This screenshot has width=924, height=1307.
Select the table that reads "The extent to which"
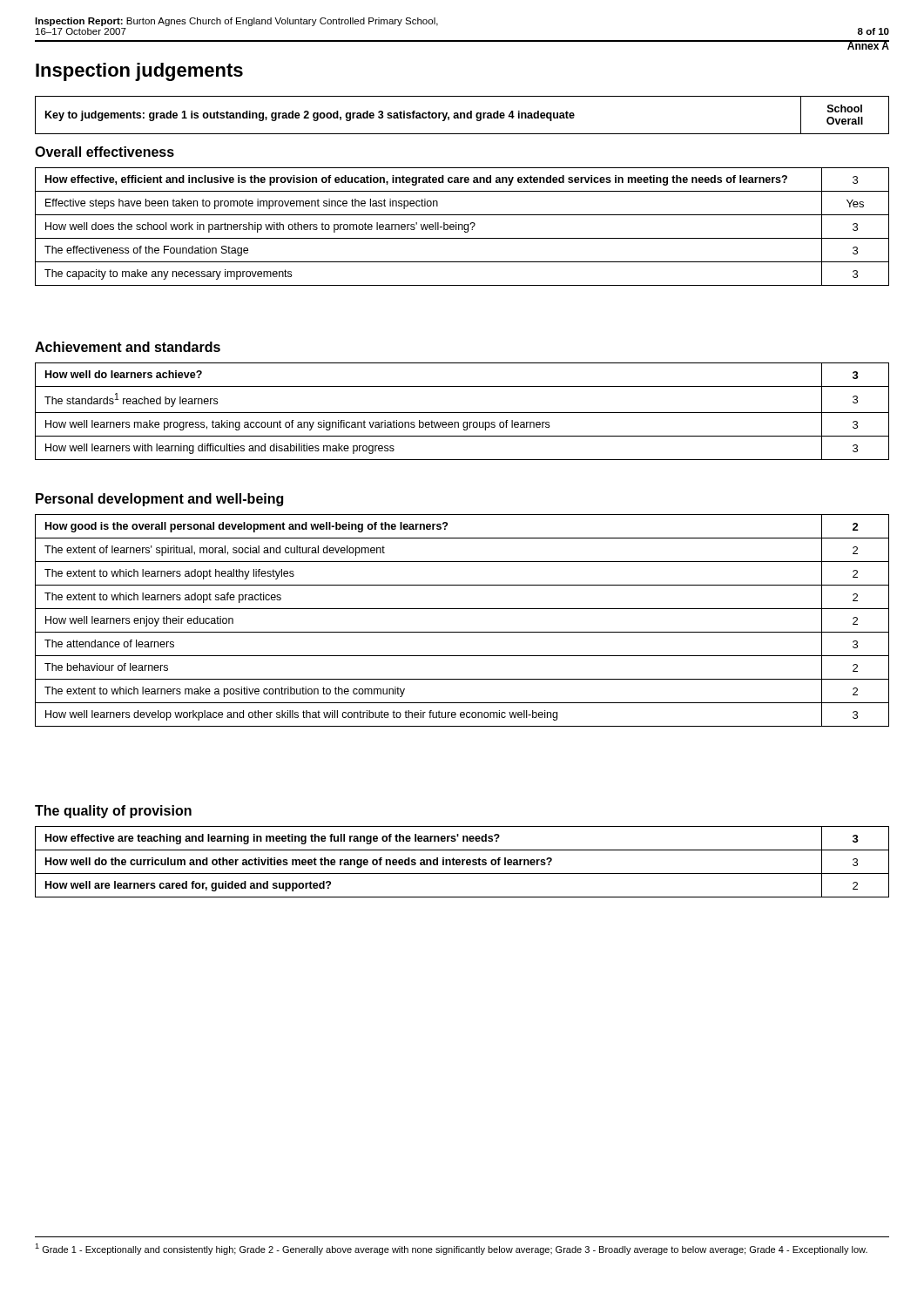(x=462, y=620)
